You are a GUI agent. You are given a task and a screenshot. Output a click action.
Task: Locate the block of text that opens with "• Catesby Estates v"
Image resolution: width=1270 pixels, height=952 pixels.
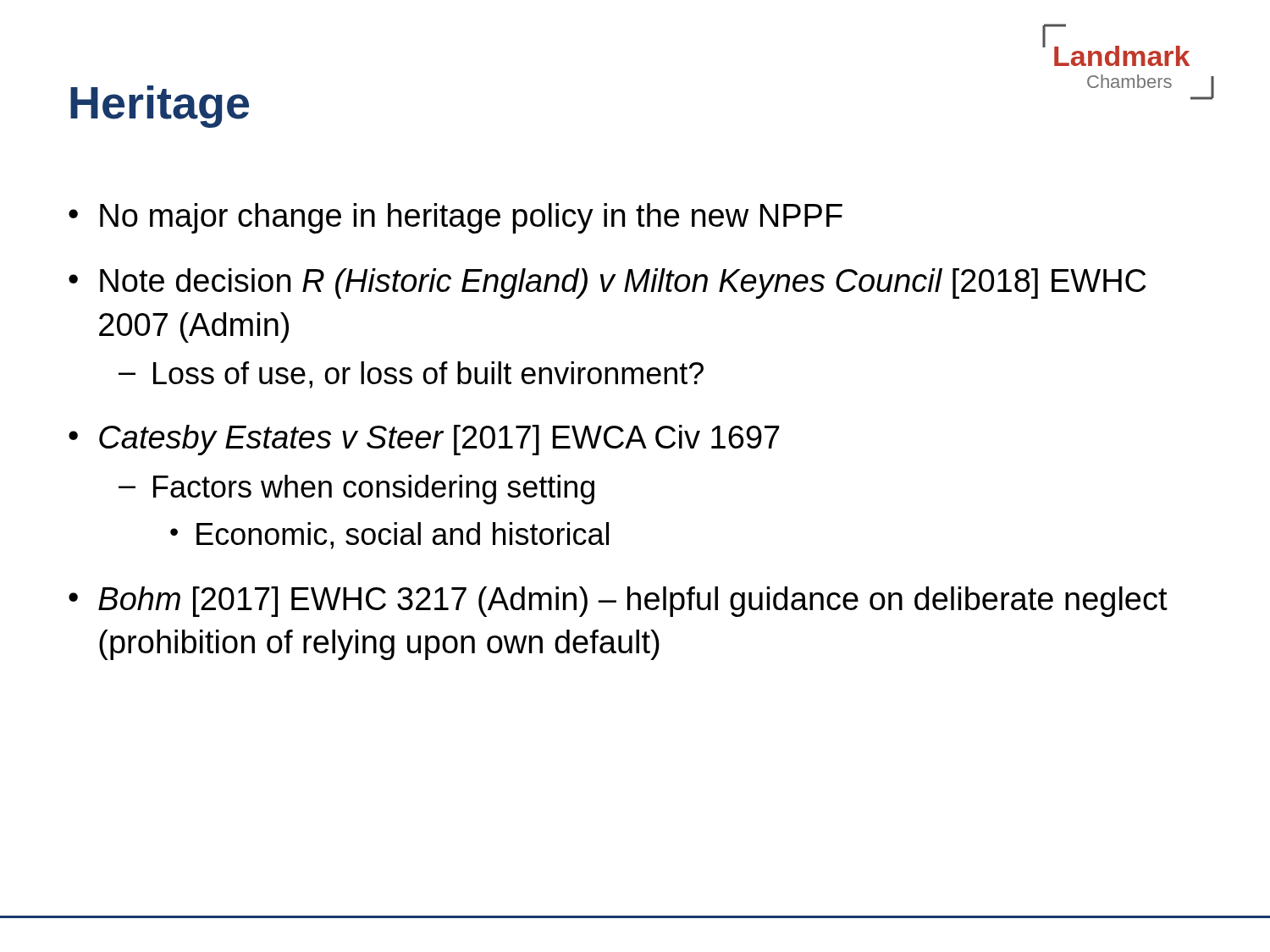(424, 440)
